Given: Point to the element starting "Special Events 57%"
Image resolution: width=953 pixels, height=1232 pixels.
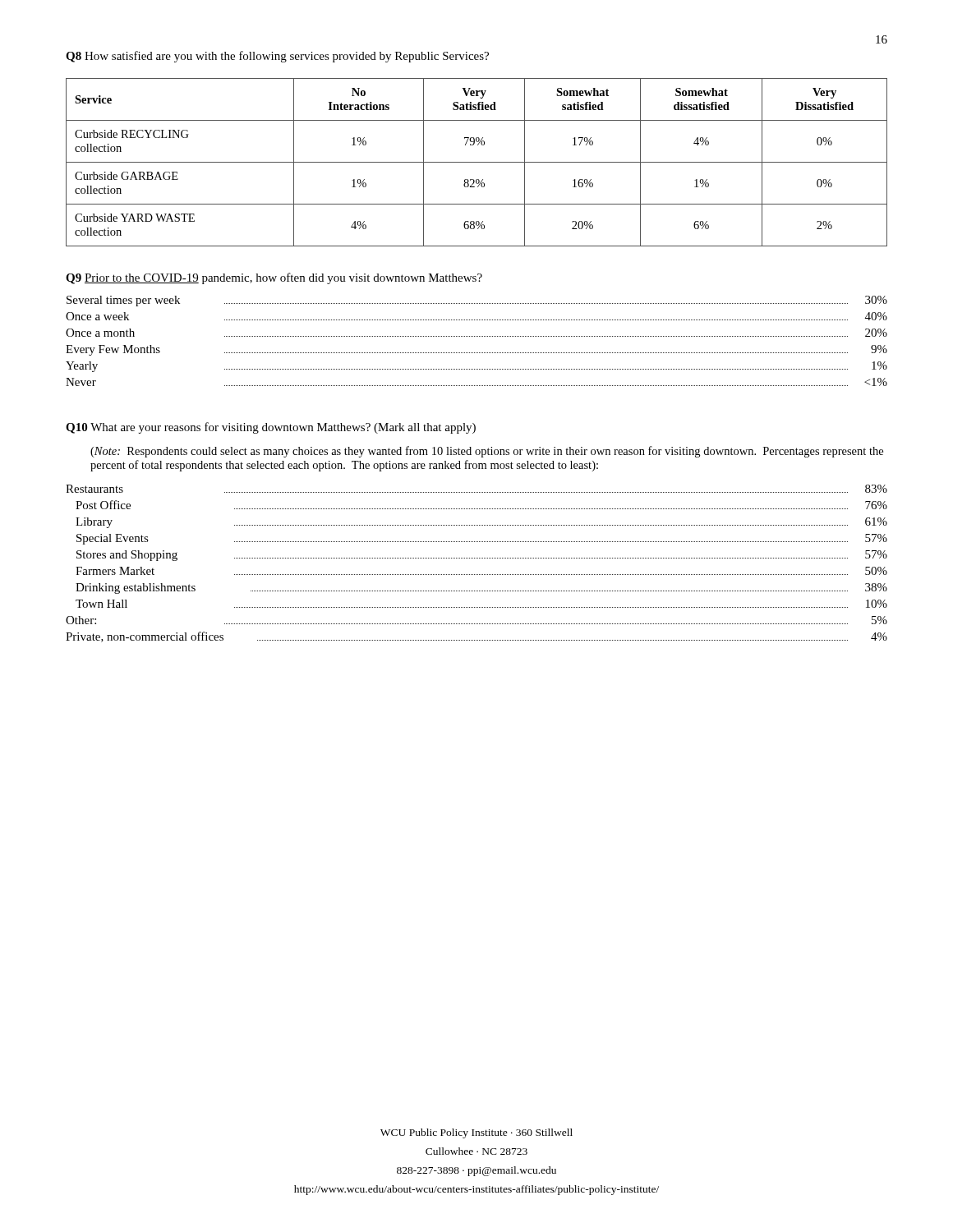Looking at the screenshot, I should click(476, 538).
